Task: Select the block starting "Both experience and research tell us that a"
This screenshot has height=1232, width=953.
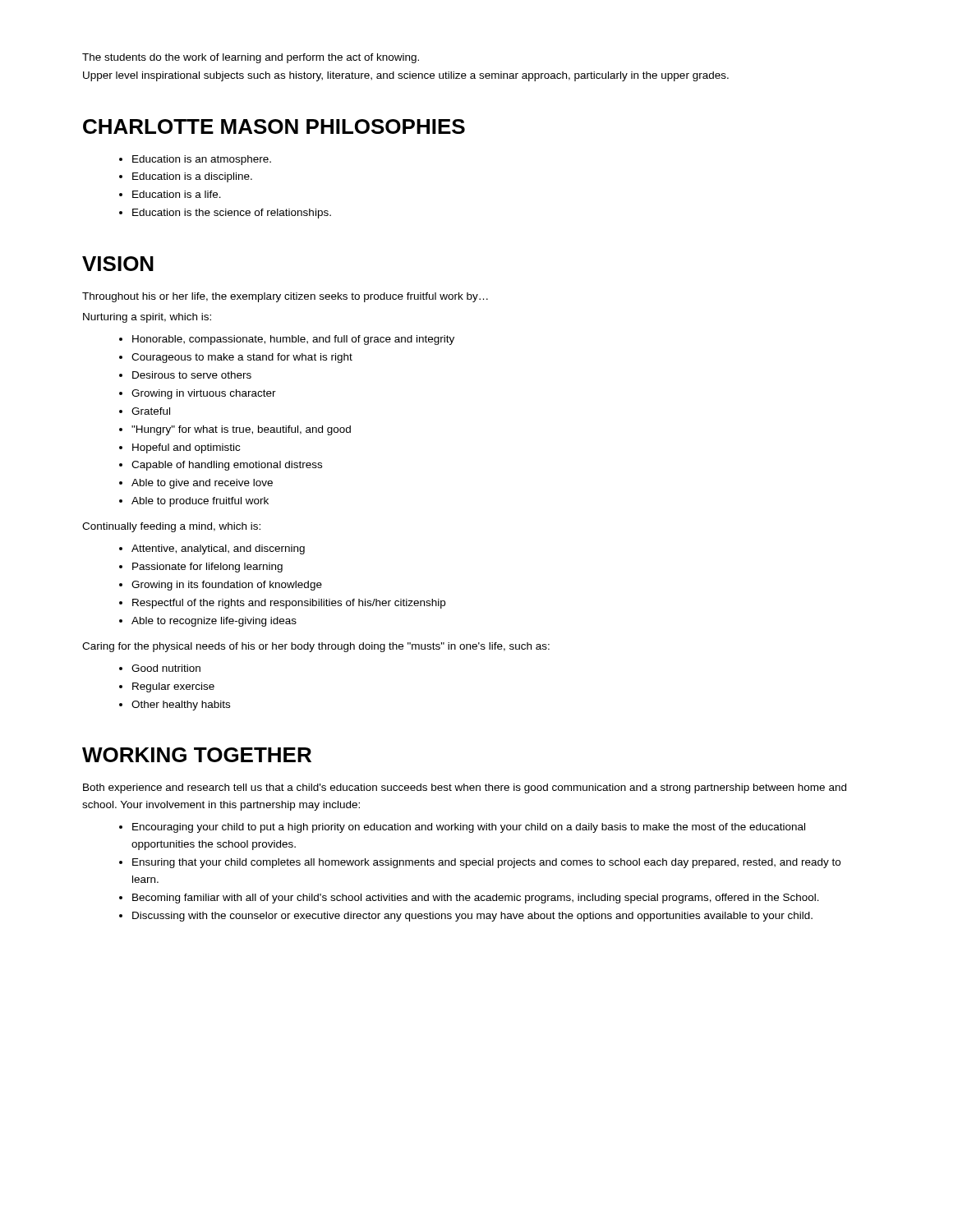Action: [465, 796]
